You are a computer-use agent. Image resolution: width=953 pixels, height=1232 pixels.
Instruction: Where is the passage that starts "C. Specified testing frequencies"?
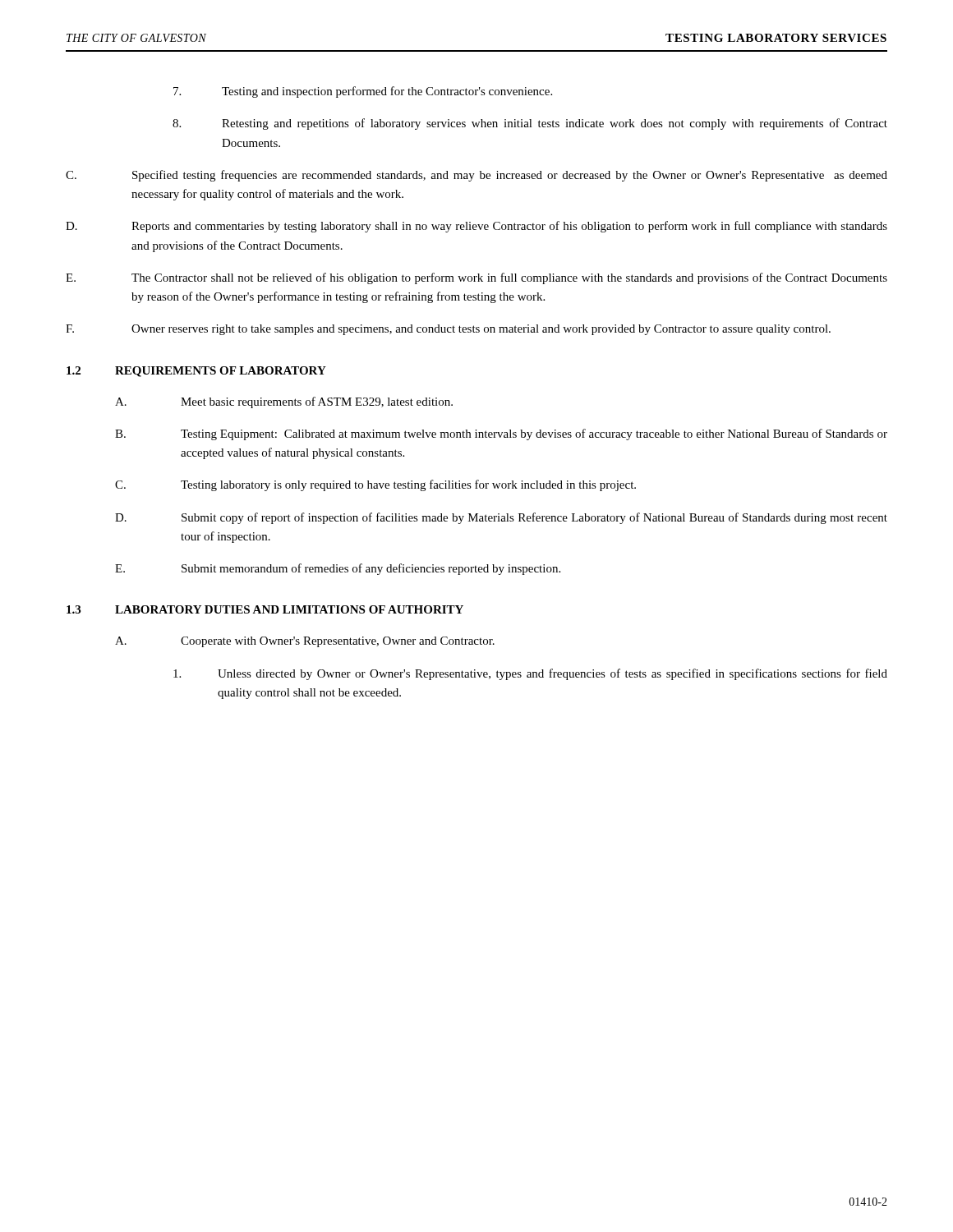476,185
